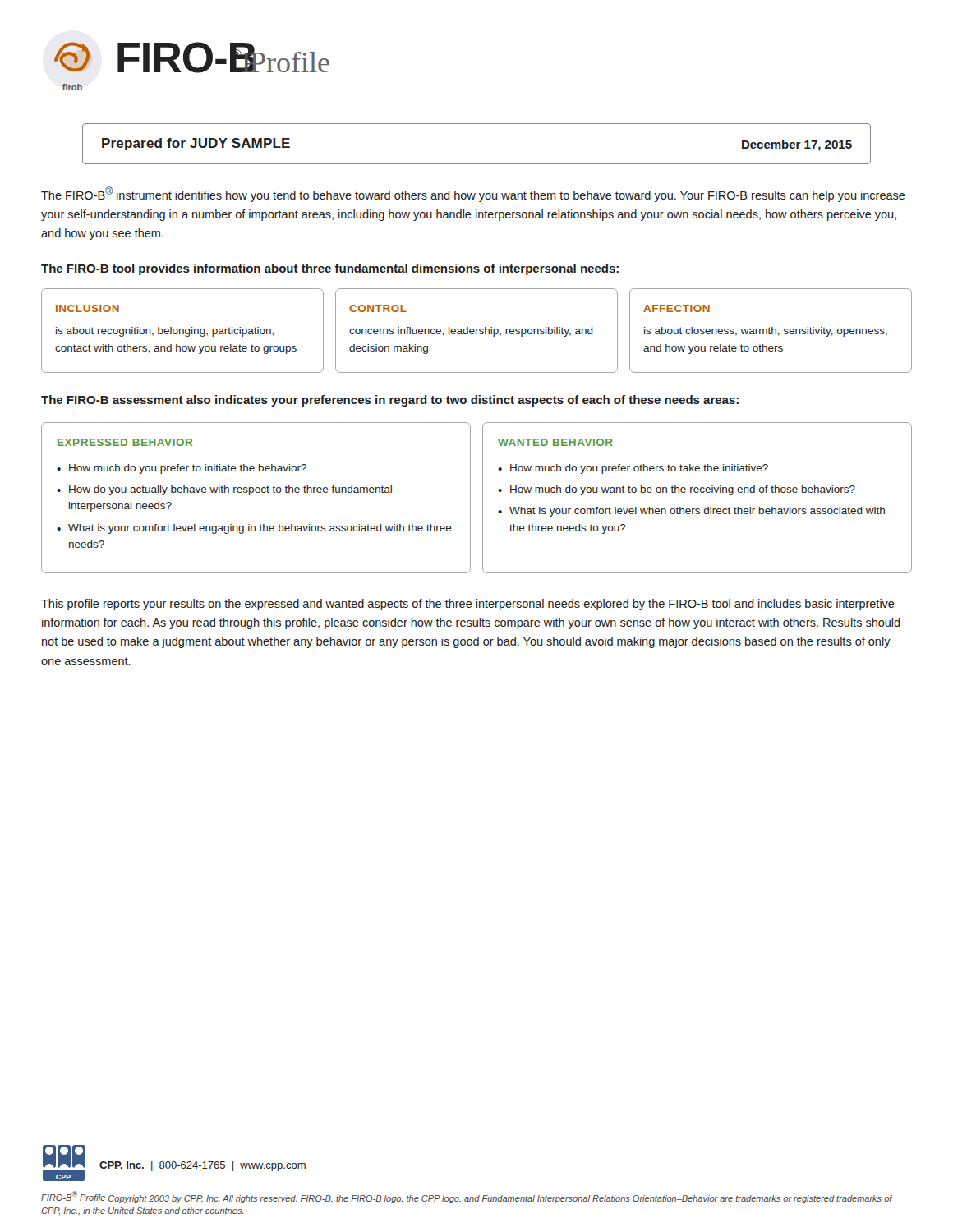Where is the passage that starts "CONTROL concerns influence, leadership, responsibility, and decision"?
The height and width of the screenshot is (1232, 953).
[x=476, y=328]
